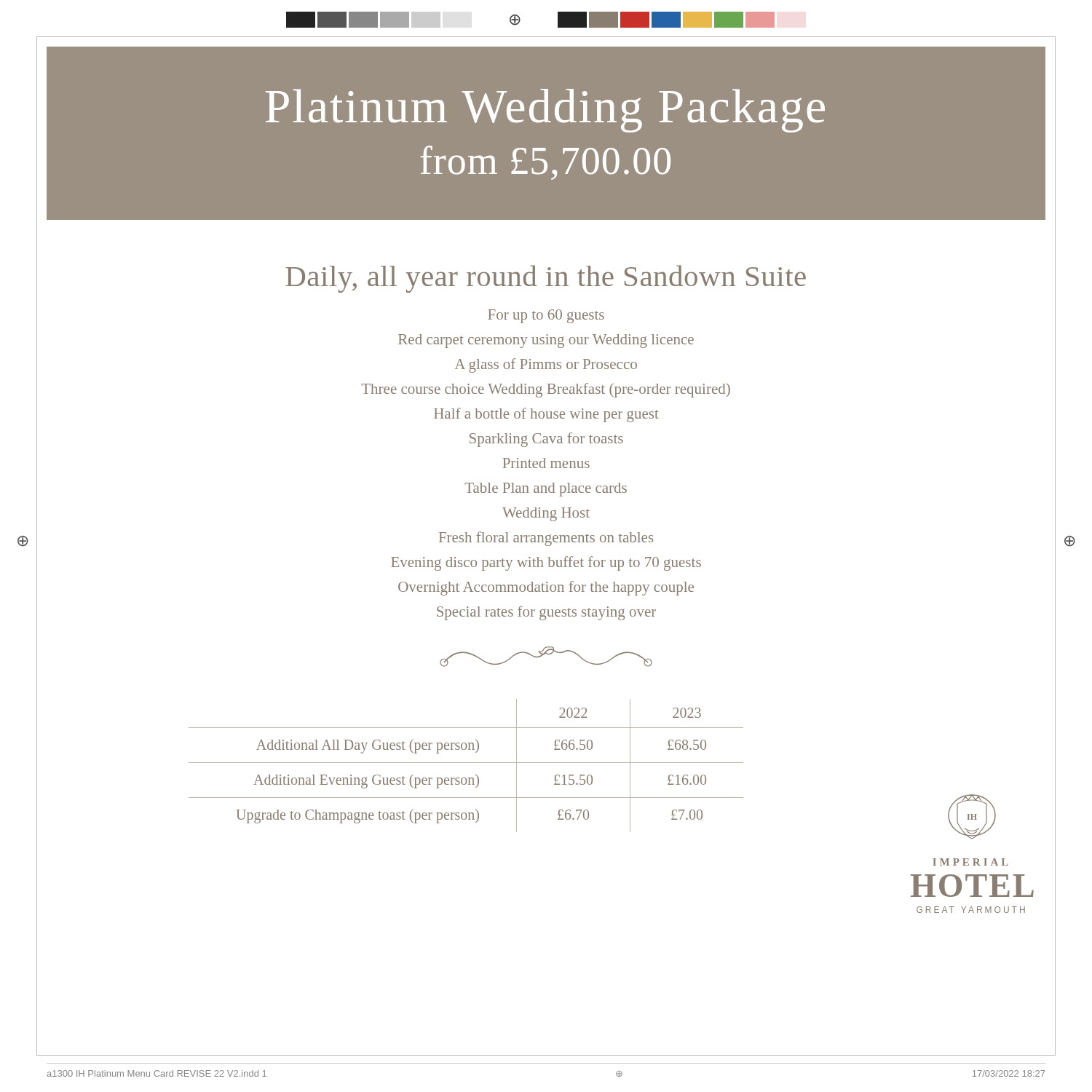Locate the text block starting "Platinum Wedding Package from £5,700.00"
1092x1092 pixels.
[x=546, y=131]
